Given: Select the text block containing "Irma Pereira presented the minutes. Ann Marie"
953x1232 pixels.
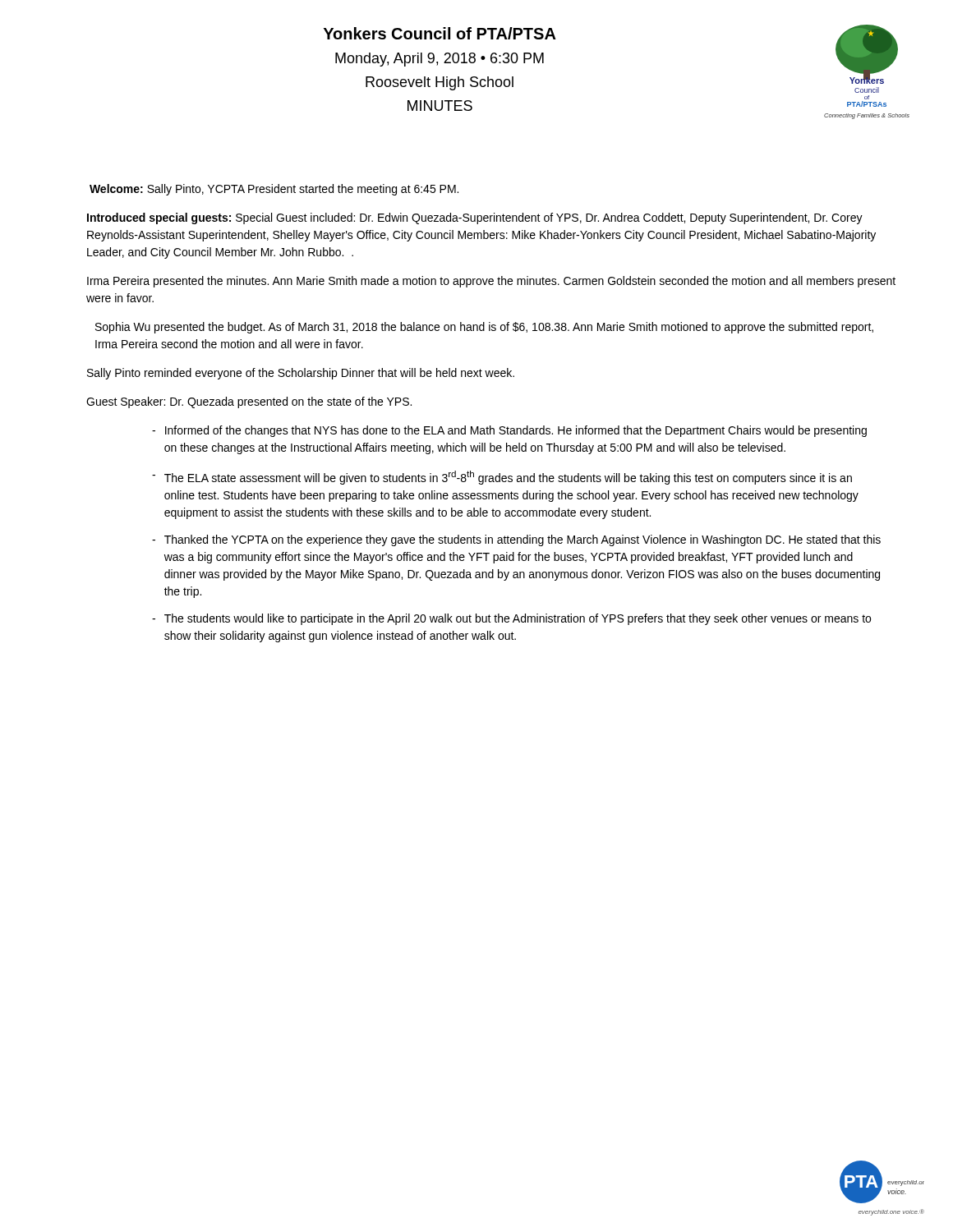Looking at the screenshot, I should [491, 290].
